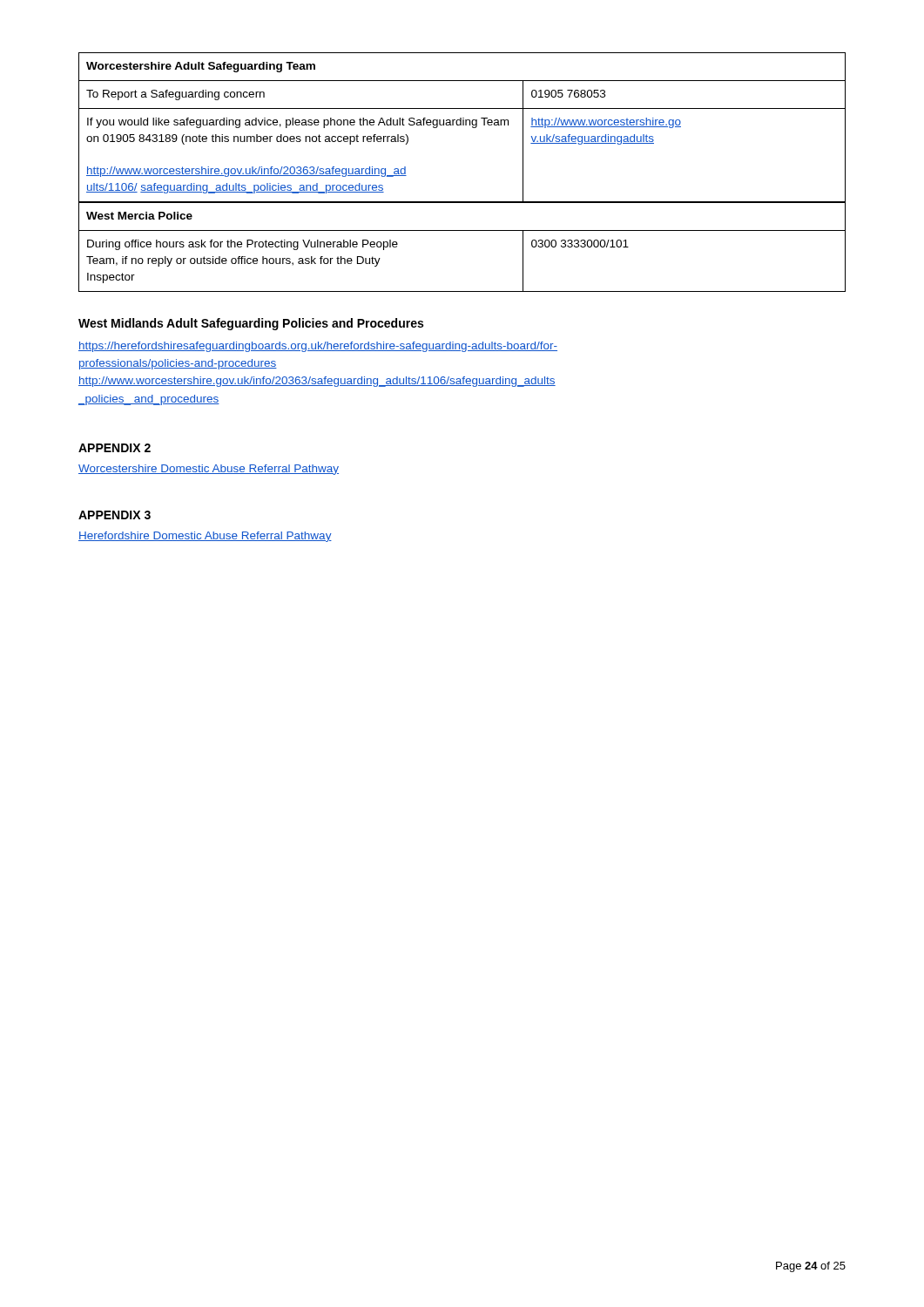
Task: Find "https://herefordshiresafeguardingboards.org.uk/herefordshire-safeguarding-adults-board/for-professionals/policies-and-procedures http://www.worcestershire.gov.uk/info/20363/safeguarding_adults/1106/safeguarding_adults_policies_ and_procedures" on this page
Action: point(318,372)
